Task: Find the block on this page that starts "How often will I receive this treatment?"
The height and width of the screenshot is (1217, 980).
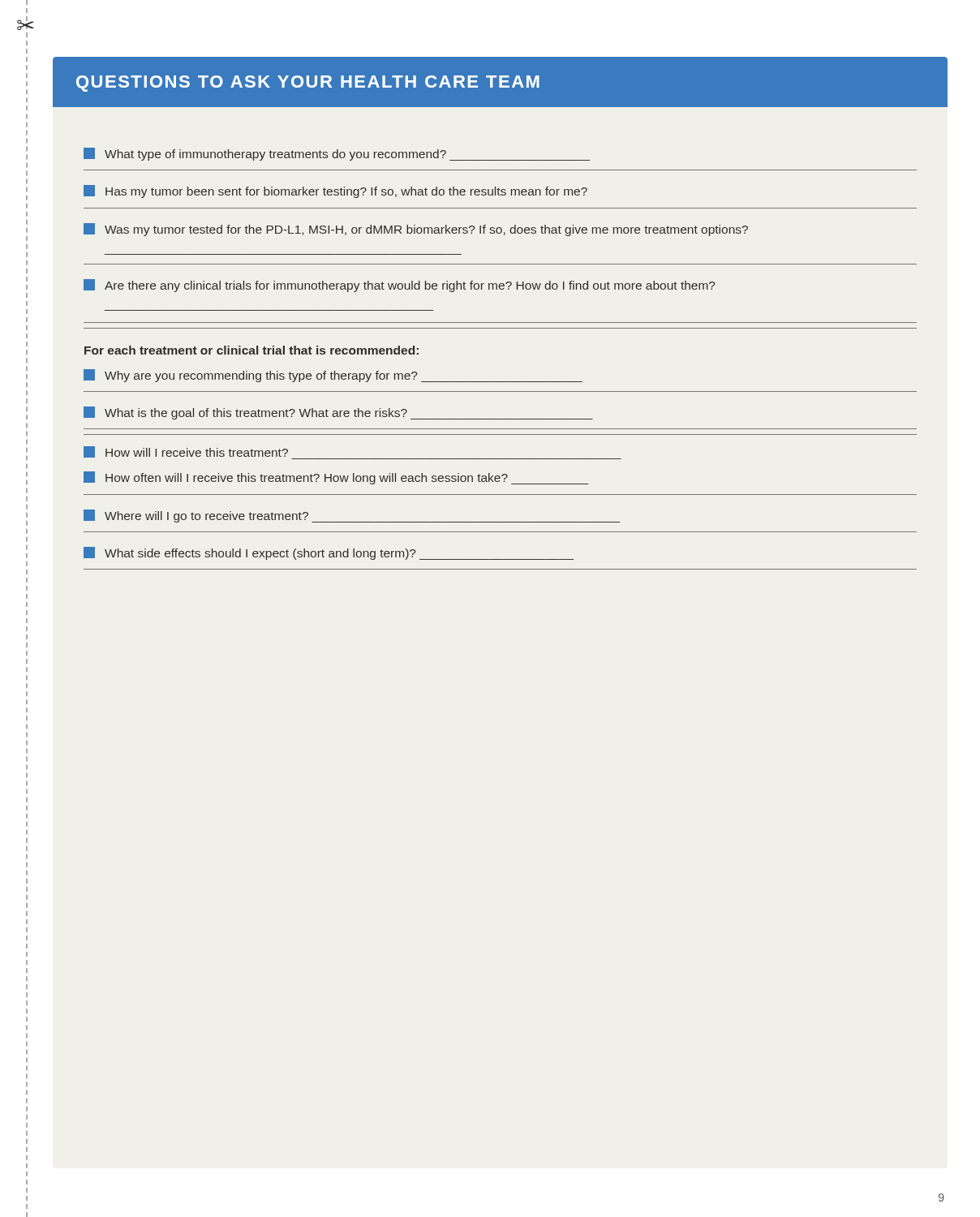Action: pos(500,478)
